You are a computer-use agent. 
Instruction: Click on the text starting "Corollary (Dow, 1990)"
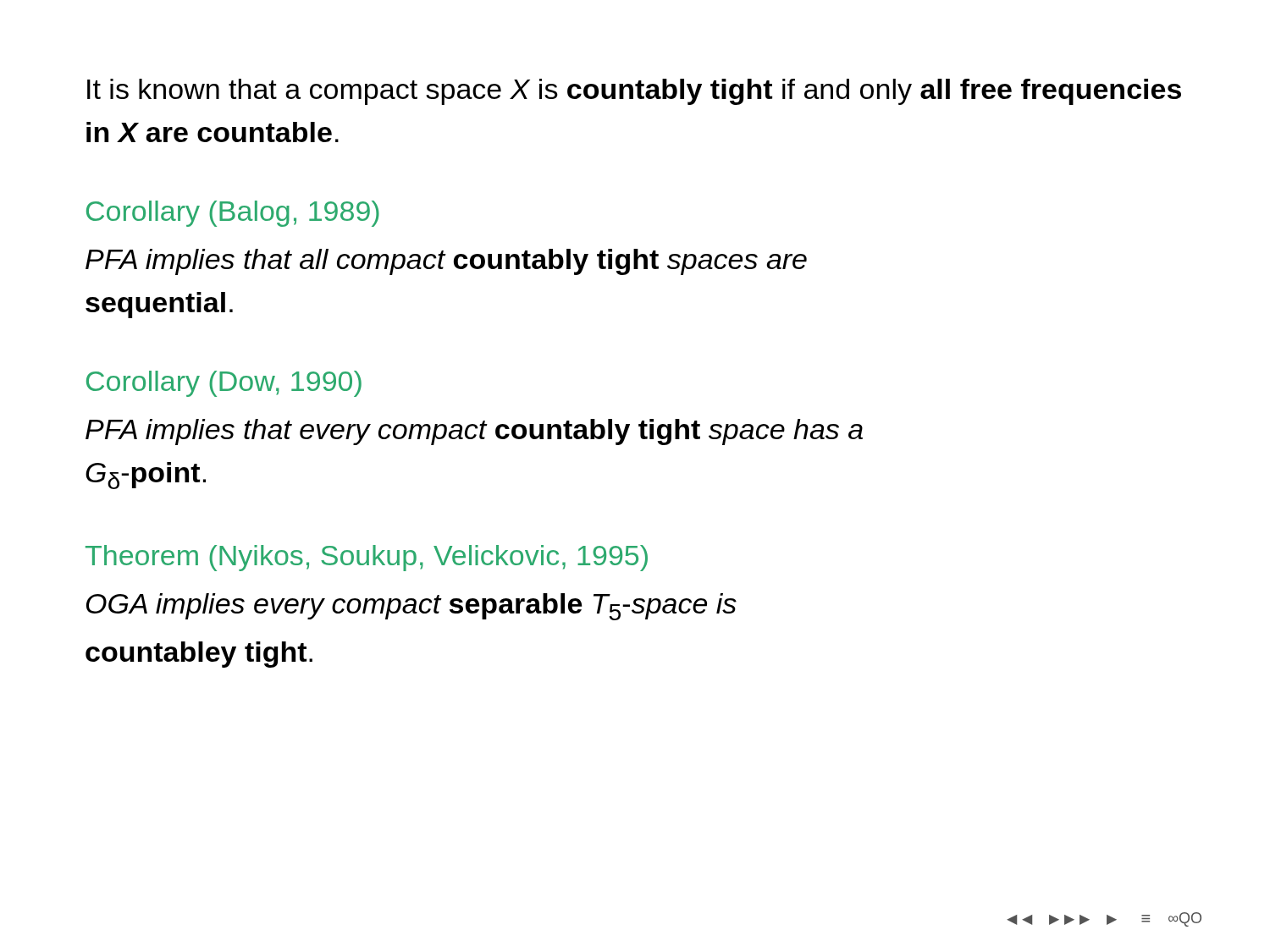coord(224,381)
